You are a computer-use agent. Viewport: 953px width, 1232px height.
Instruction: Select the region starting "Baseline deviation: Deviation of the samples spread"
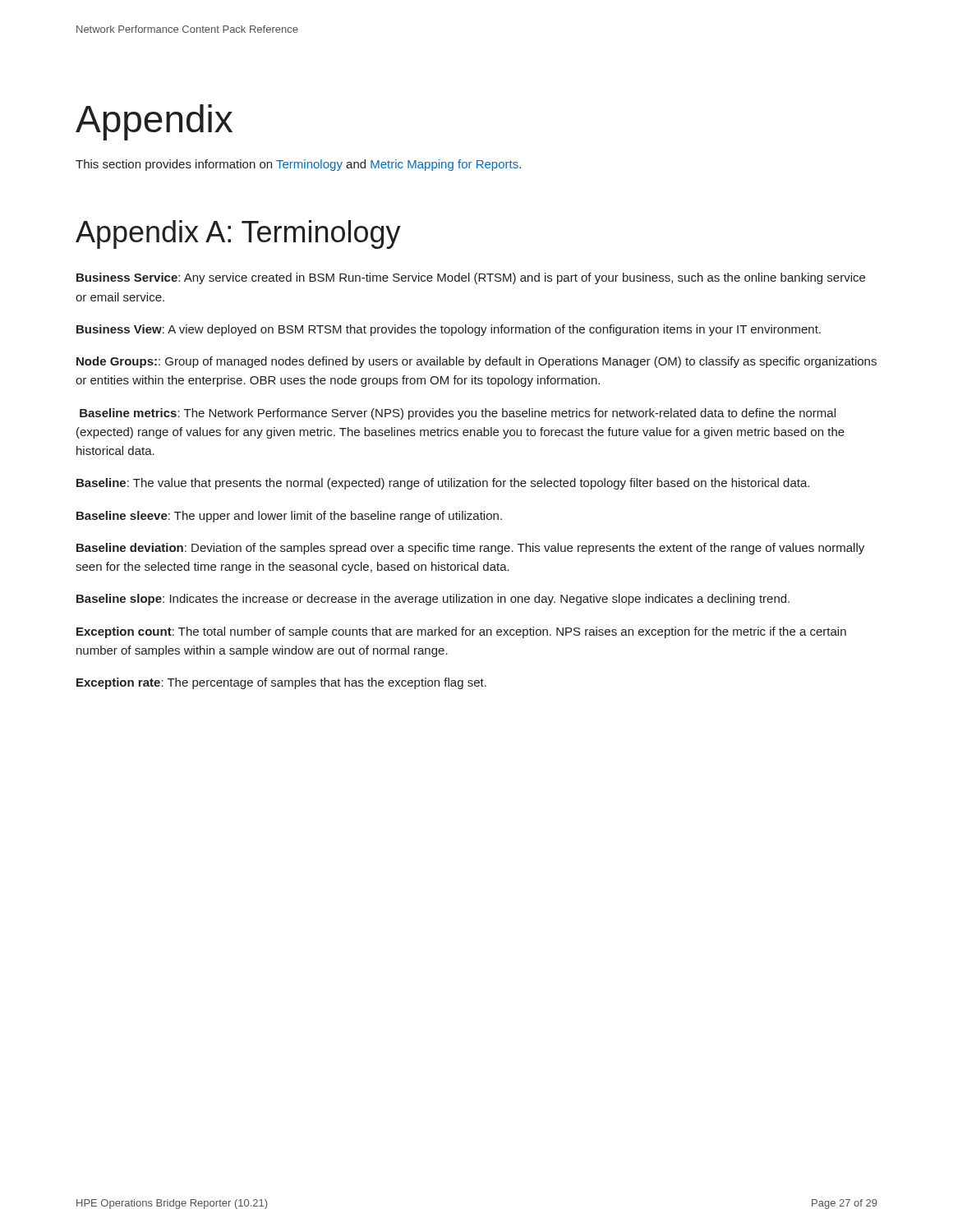[x=470, y=557]
